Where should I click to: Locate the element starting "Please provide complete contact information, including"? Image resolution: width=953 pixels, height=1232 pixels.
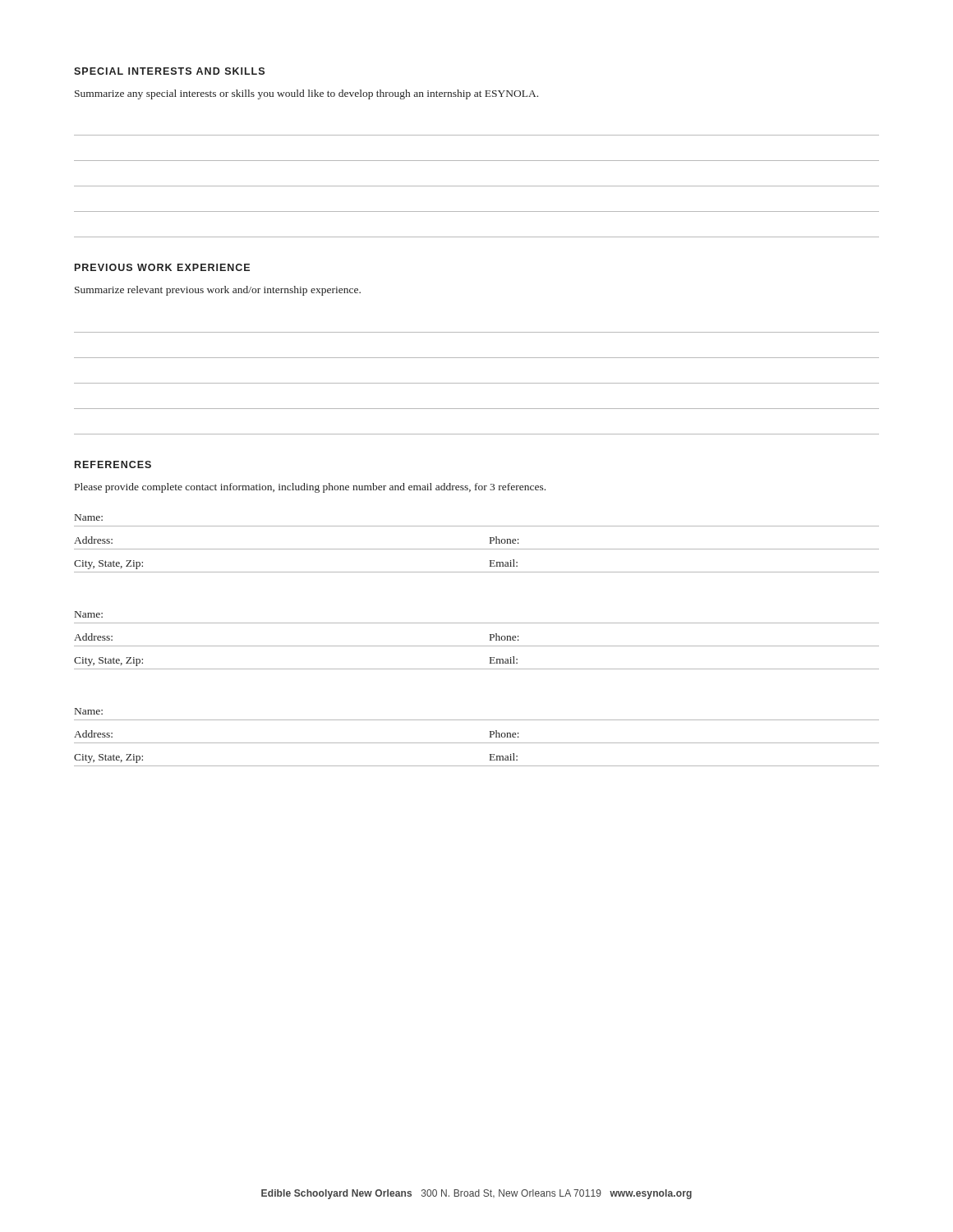click(x=310, y=486)
